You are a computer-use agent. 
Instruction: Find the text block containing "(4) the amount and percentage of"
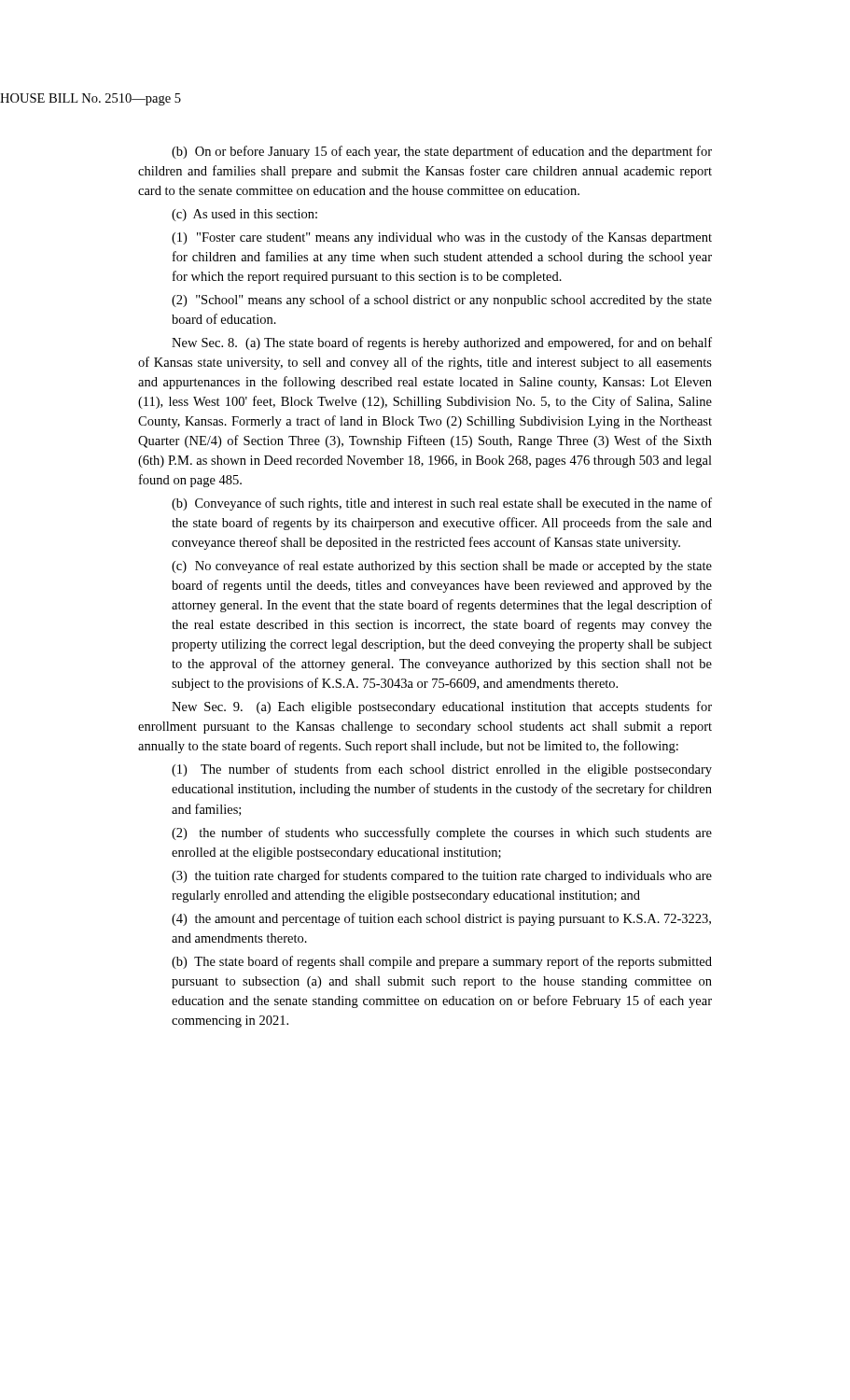coord(442,928)
